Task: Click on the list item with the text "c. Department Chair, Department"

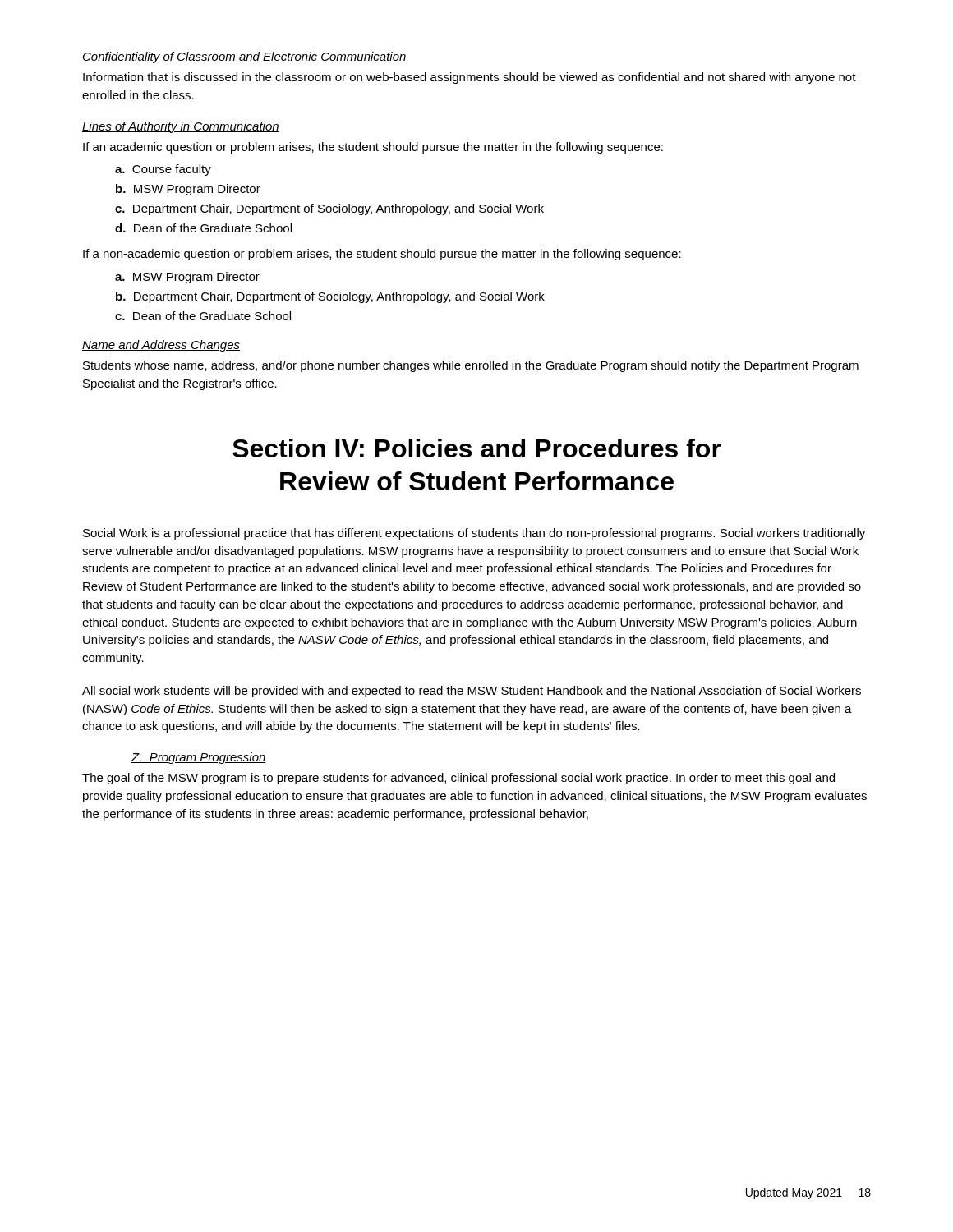Action: (x=329, y=208)
